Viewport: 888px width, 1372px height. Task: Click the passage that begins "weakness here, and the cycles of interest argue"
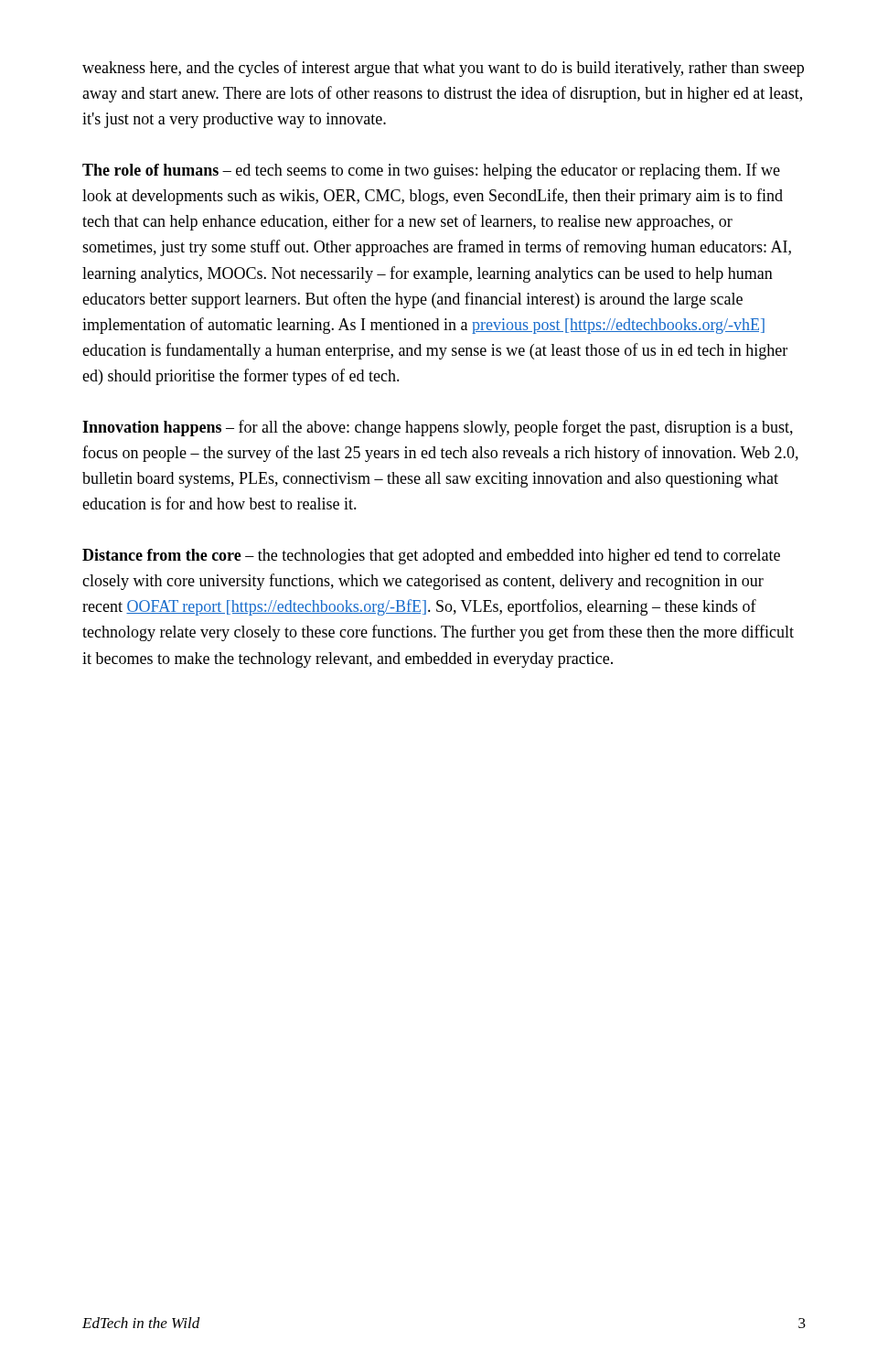443,93
